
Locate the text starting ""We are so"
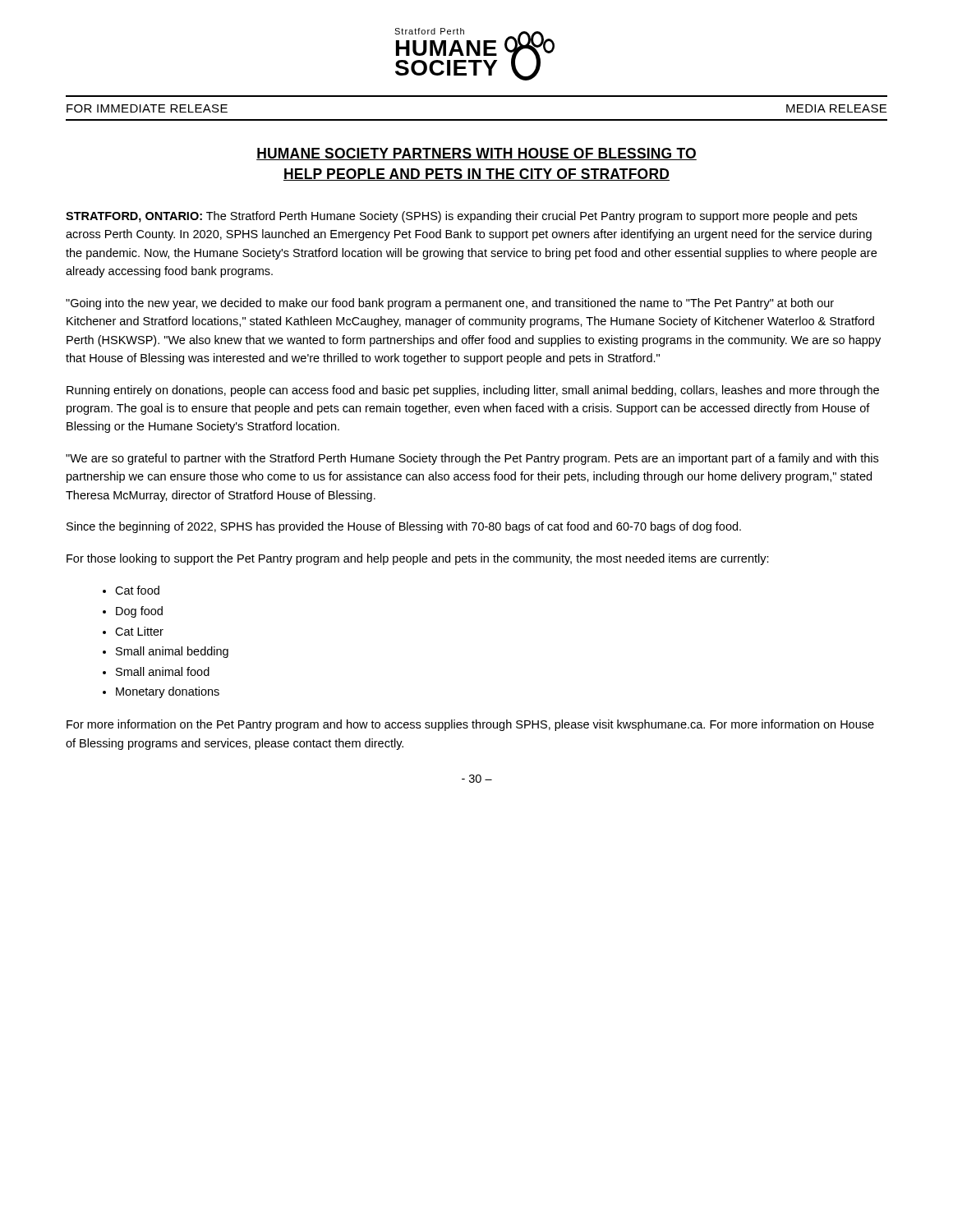point(476,477)
